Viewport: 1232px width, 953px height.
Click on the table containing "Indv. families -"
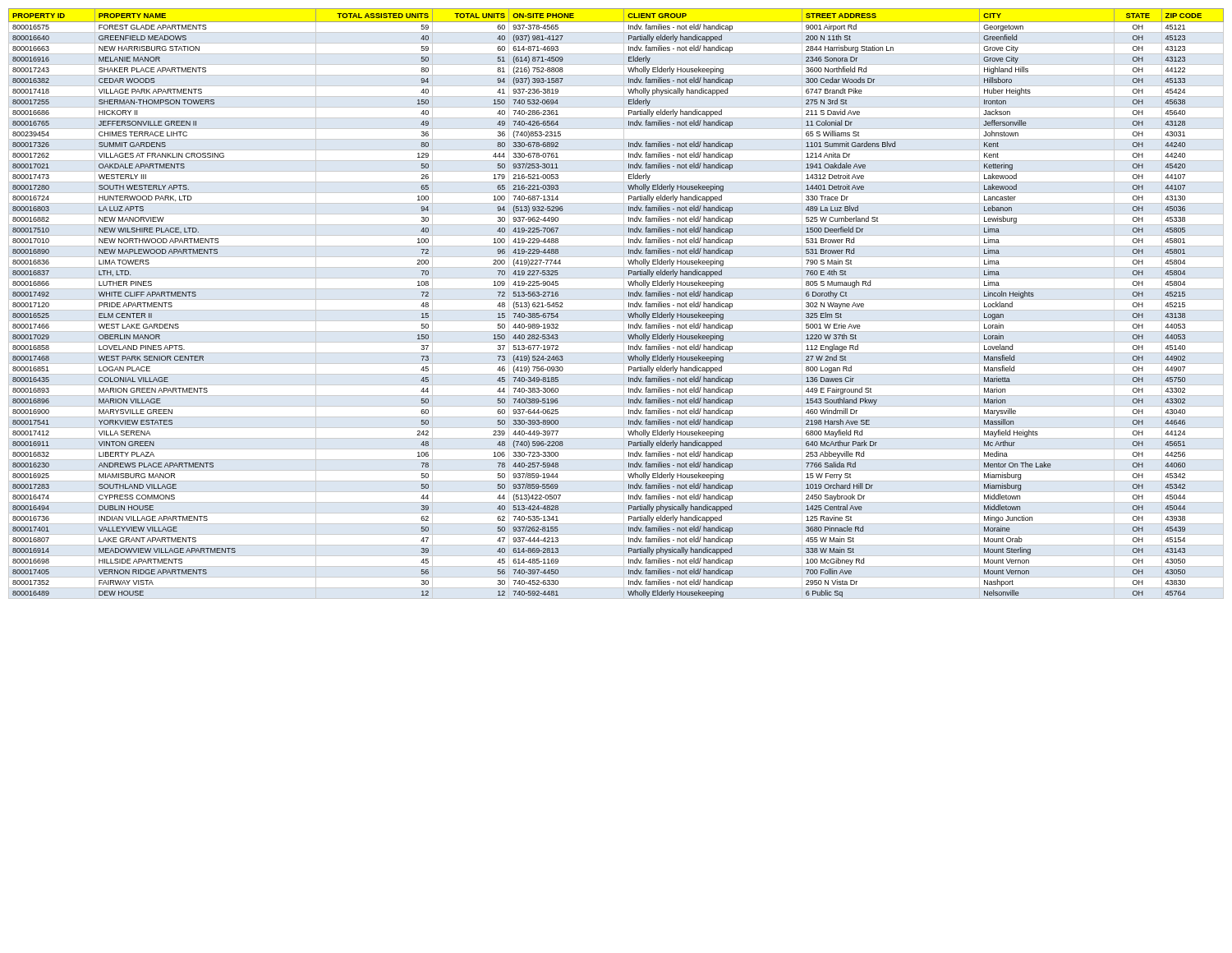[616, 304]
